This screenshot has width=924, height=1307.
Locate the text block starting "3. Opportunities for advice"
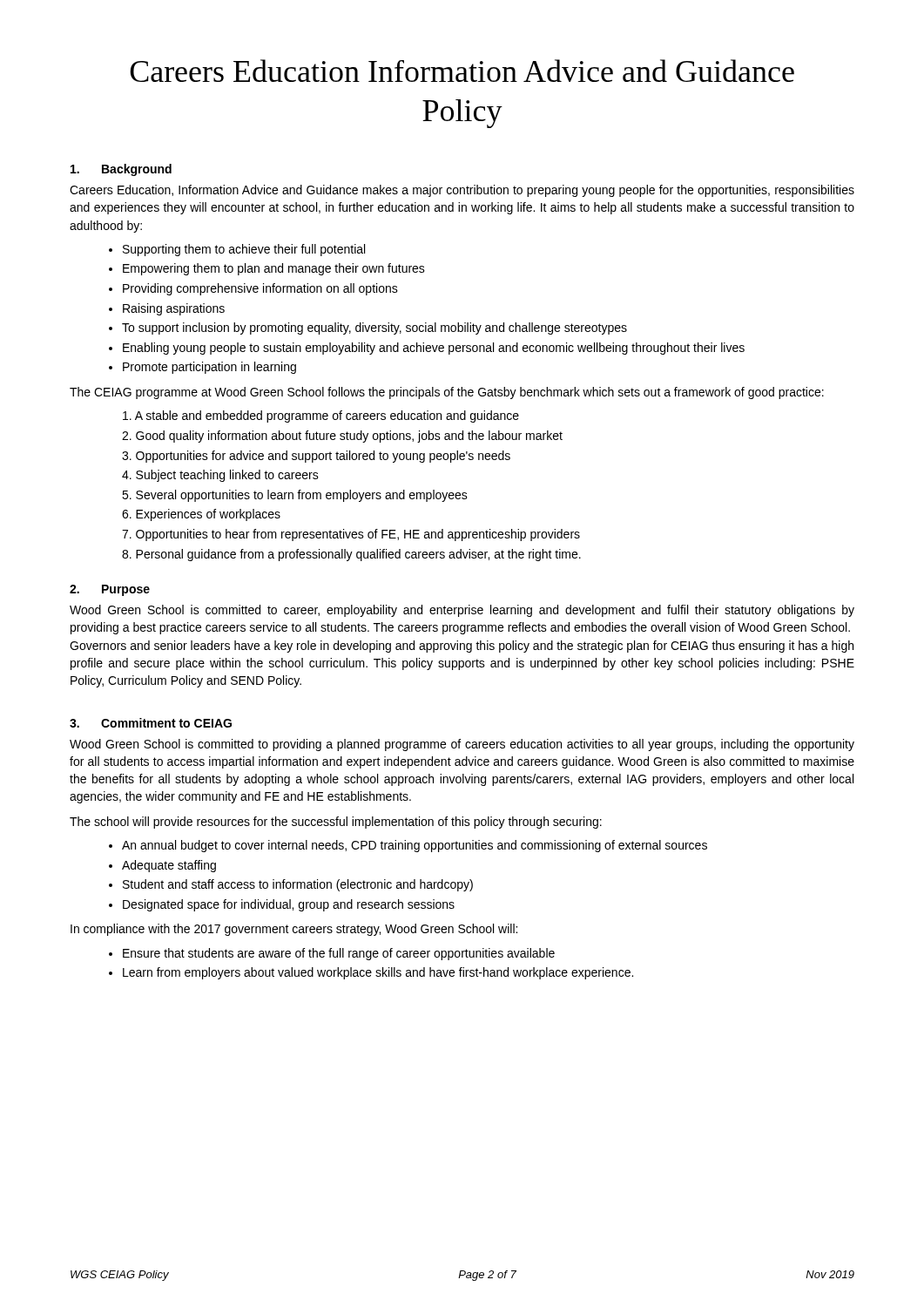click(x=316, y=455)
